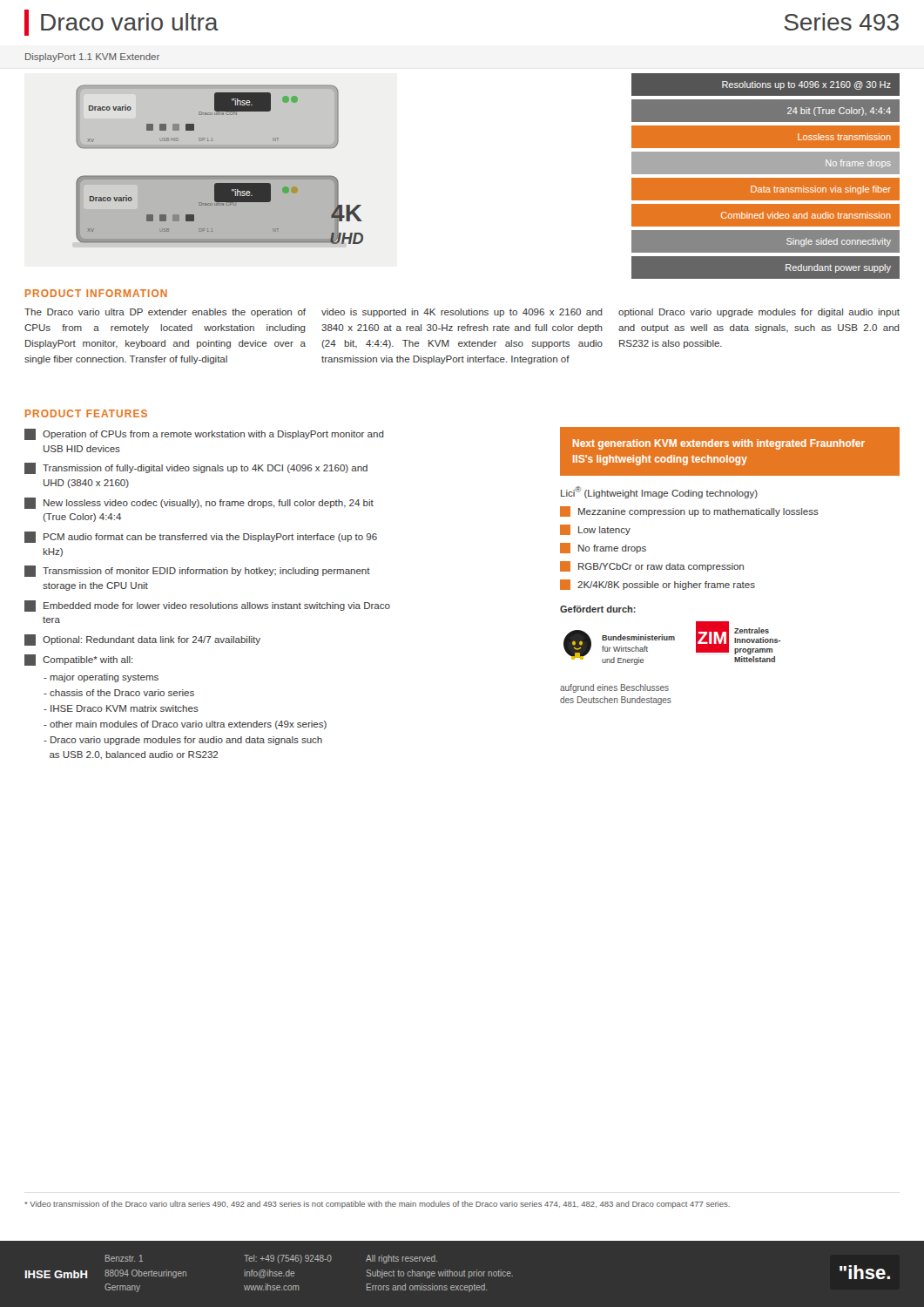Viewport: 924px width, 1307px height.
Task: Locate the list item that reads "Single sided connectivity"
Action: 838,241
